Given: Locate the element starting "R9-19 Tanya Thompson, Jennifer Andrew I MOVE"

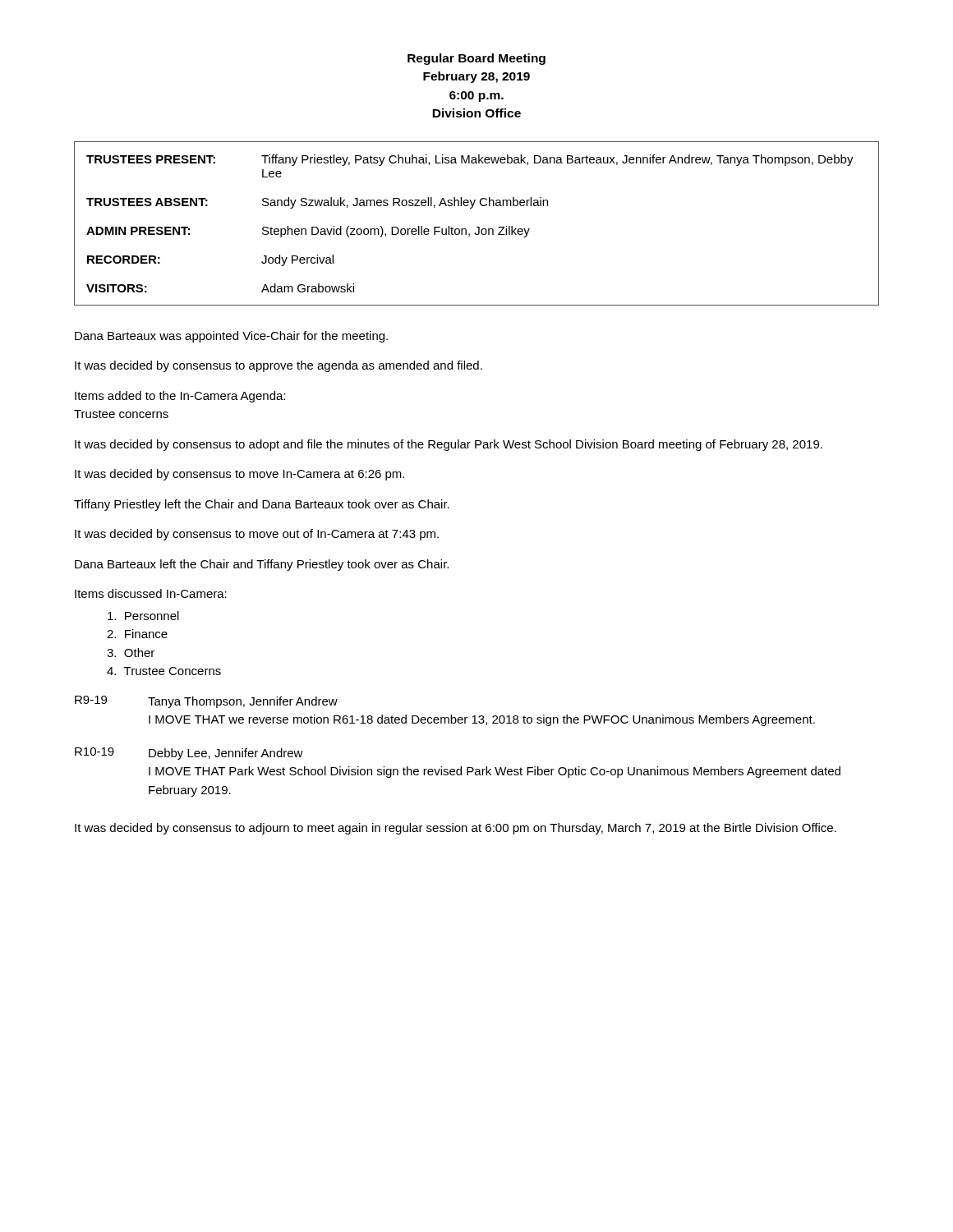Looking at the screenshot, I should (x=476, y=711).
